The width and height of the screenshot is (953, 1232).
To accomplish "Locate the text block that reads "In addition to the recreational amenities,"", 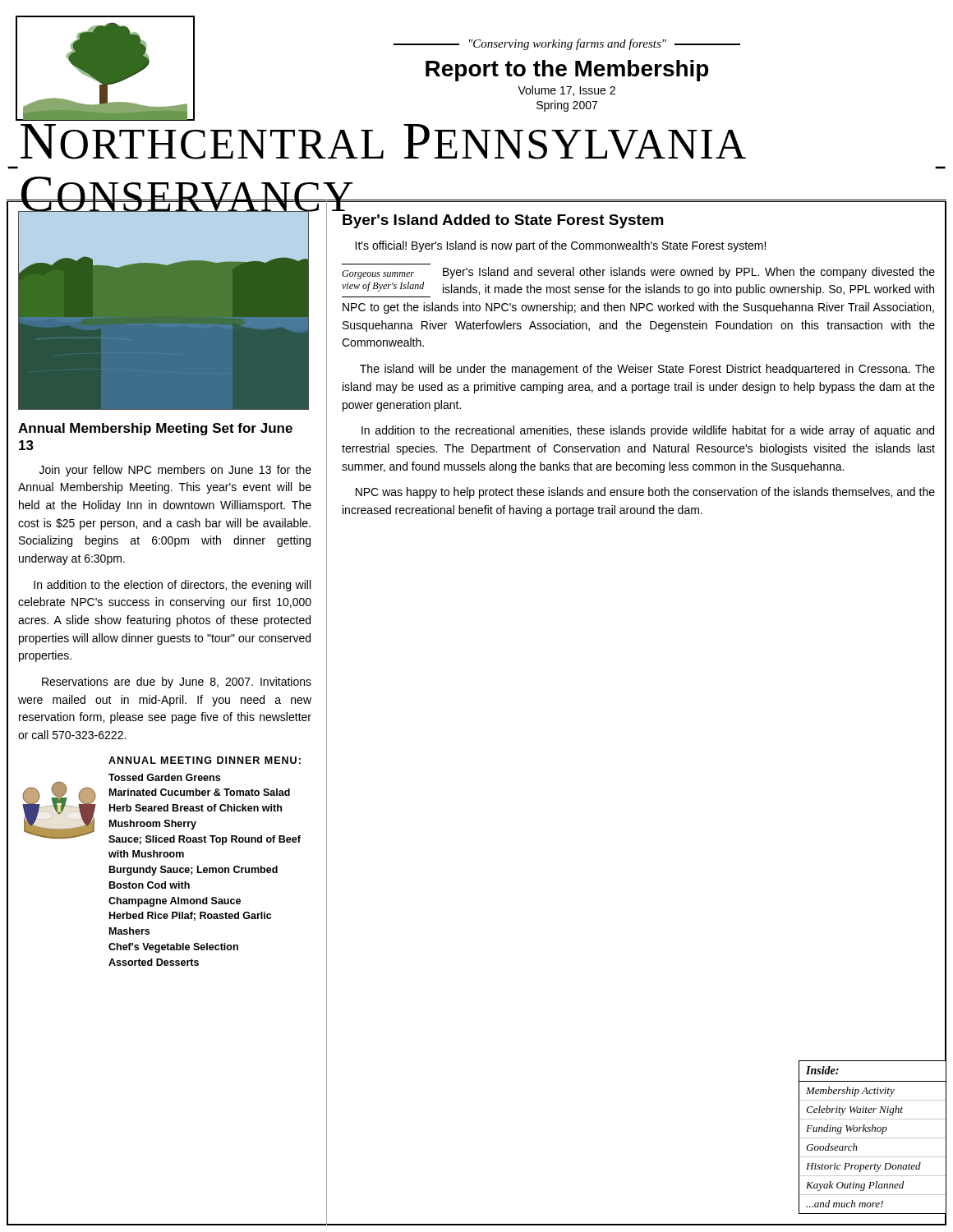I will click(638, 448).
